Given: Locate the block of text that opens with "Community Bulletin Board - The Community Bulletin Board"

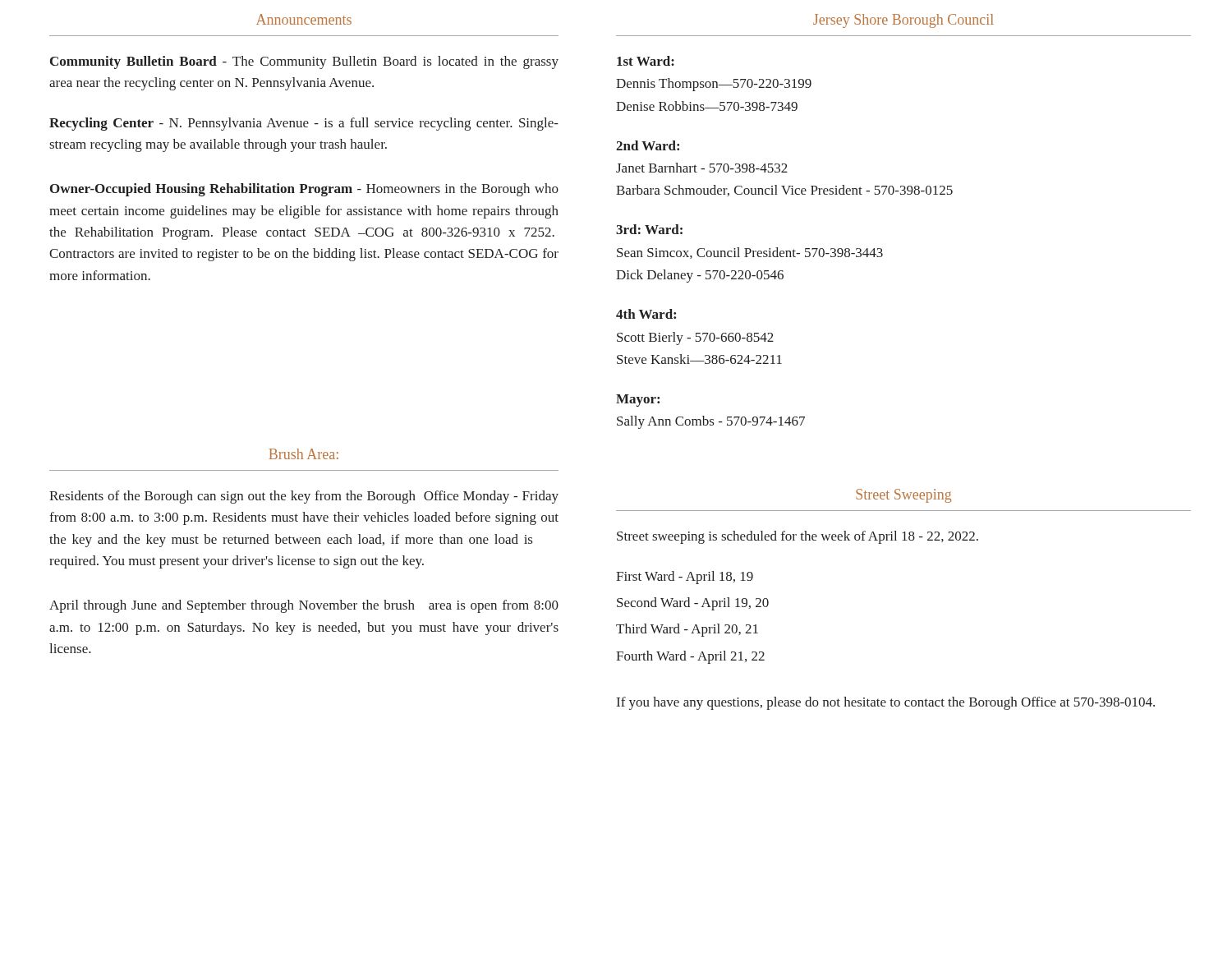Looking at the screenshot, I should (x=304, y=73).
